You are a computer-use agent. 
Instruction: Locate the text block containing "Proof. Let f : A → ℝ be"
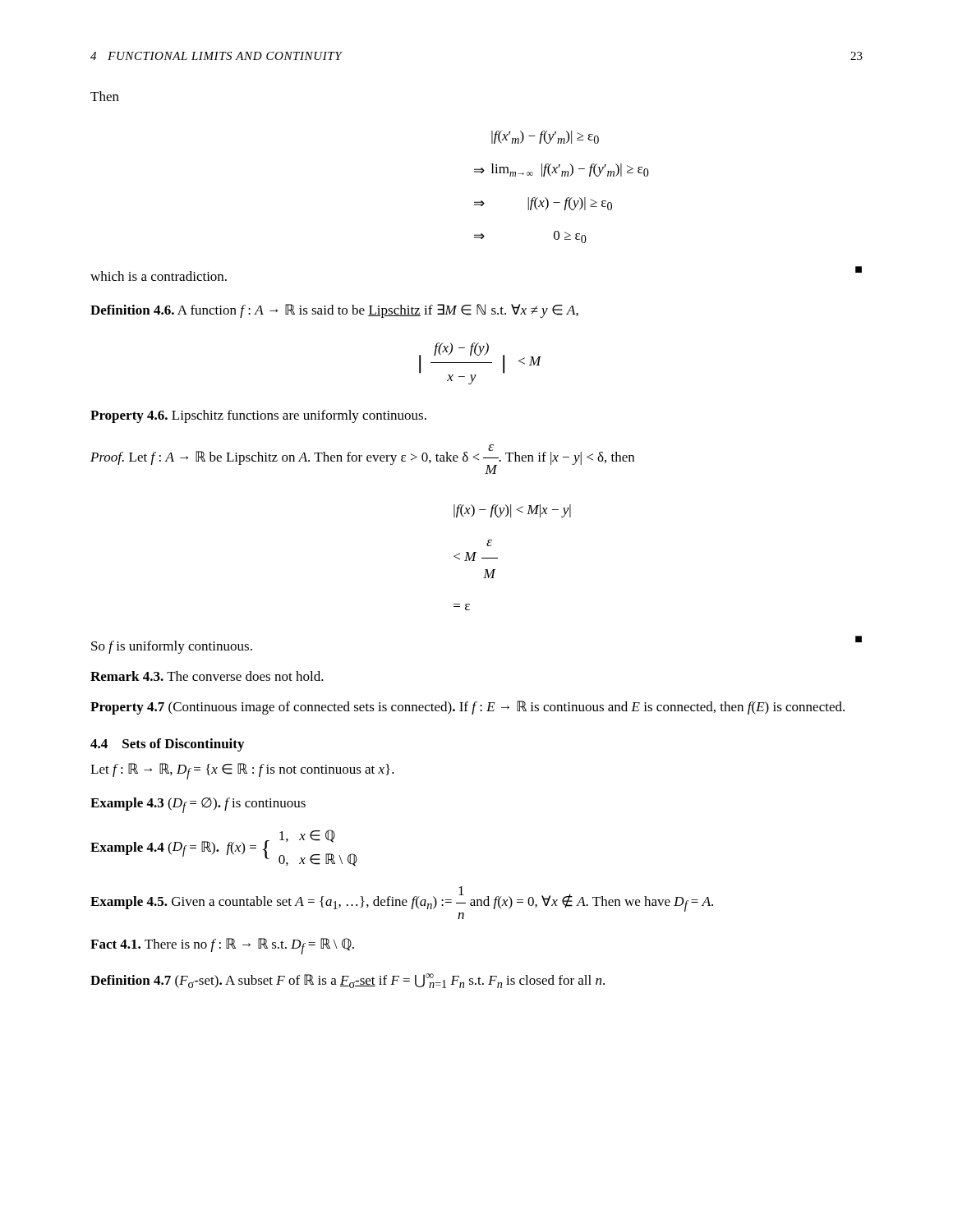click(363, 458)
